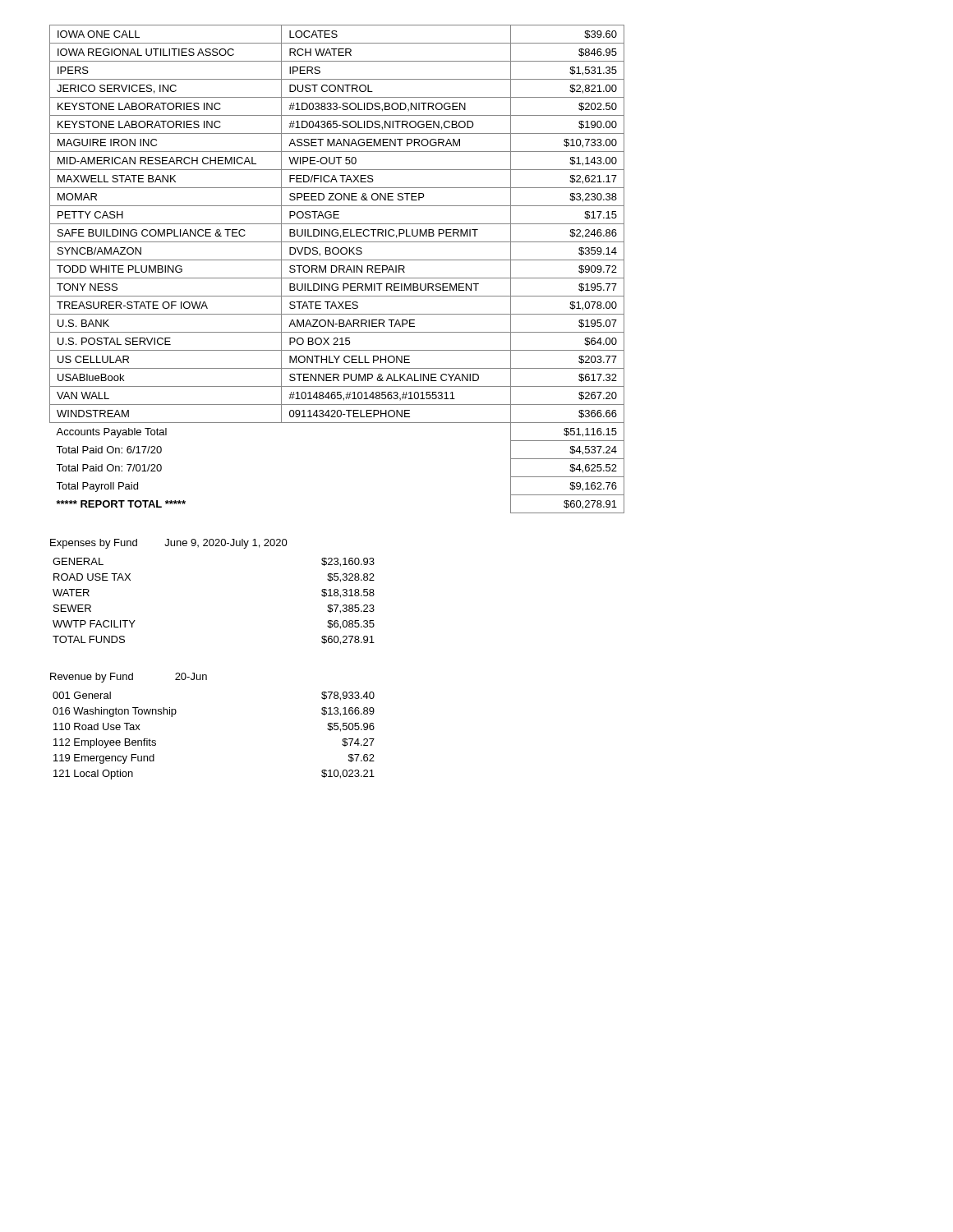Image resolution: width=953 pixels, height=1232 pixels.
Task: Click on the table containing "WWTP FACILITY"
Action: point(476,600)
